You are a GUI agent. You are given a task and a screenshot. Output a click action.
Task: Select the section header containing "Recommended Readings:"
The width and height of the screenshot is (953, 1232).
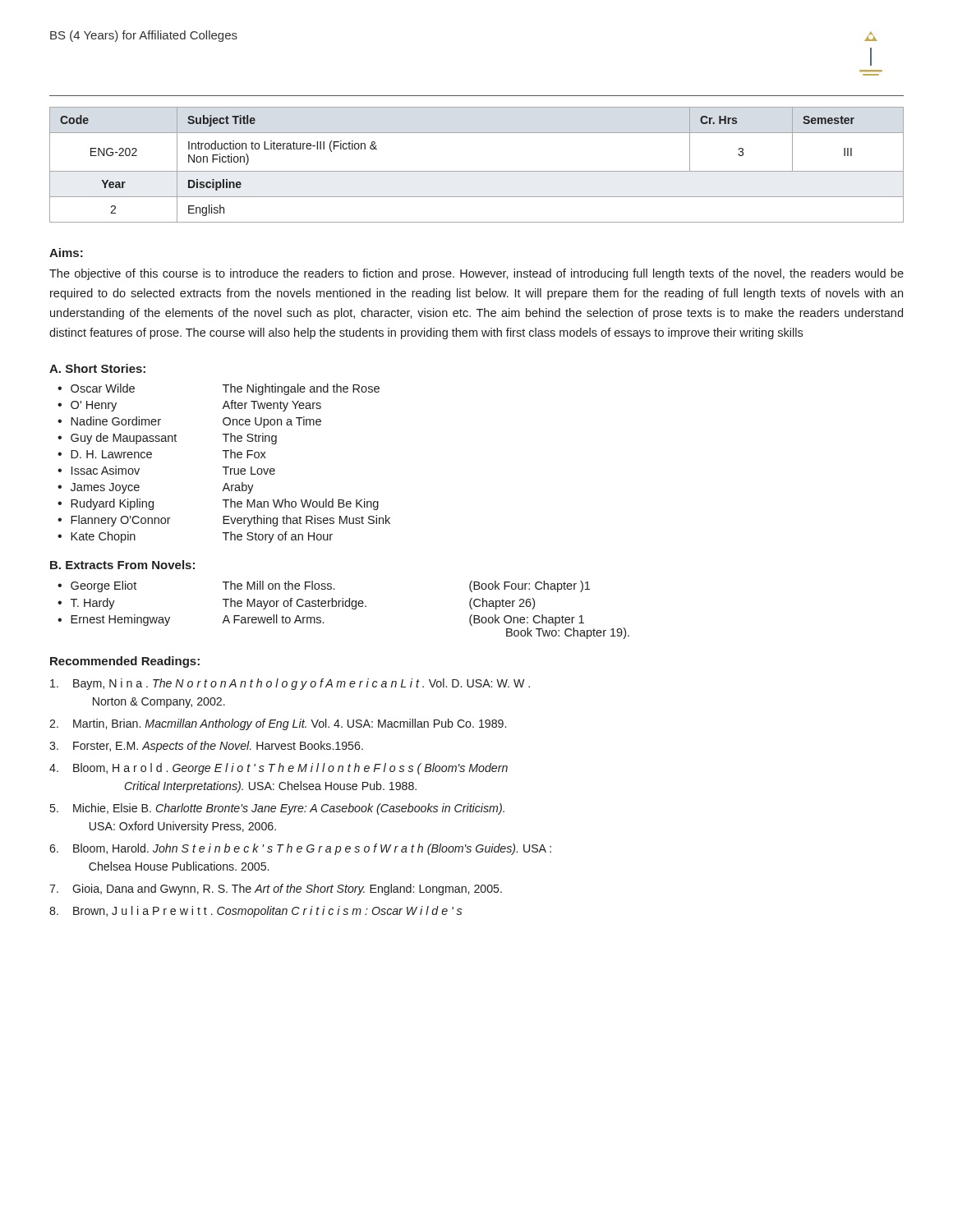[125, 661]
